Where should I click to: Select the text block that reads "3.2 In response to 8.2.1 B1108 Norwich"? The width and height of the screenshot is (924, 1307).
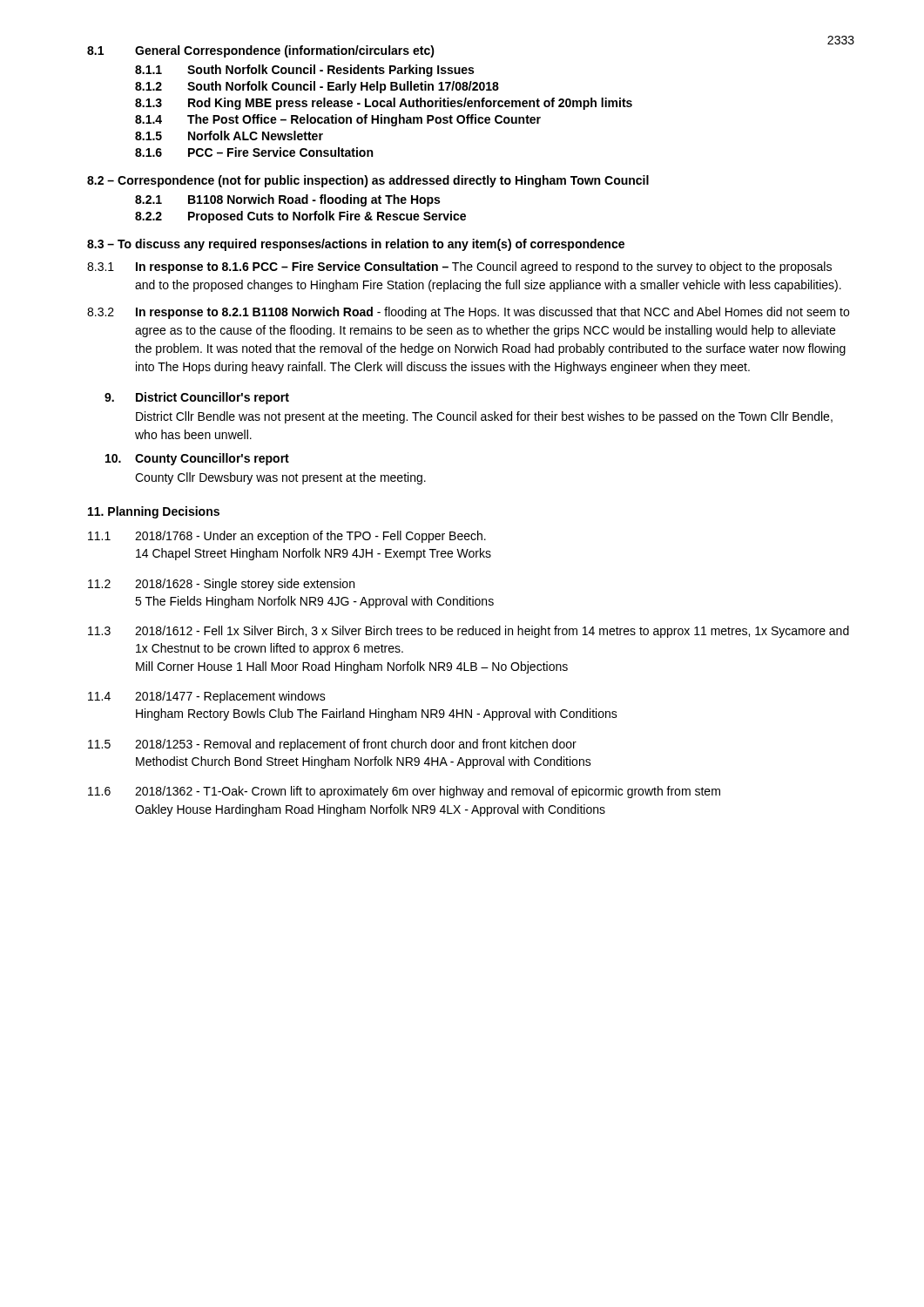(471, 340)
